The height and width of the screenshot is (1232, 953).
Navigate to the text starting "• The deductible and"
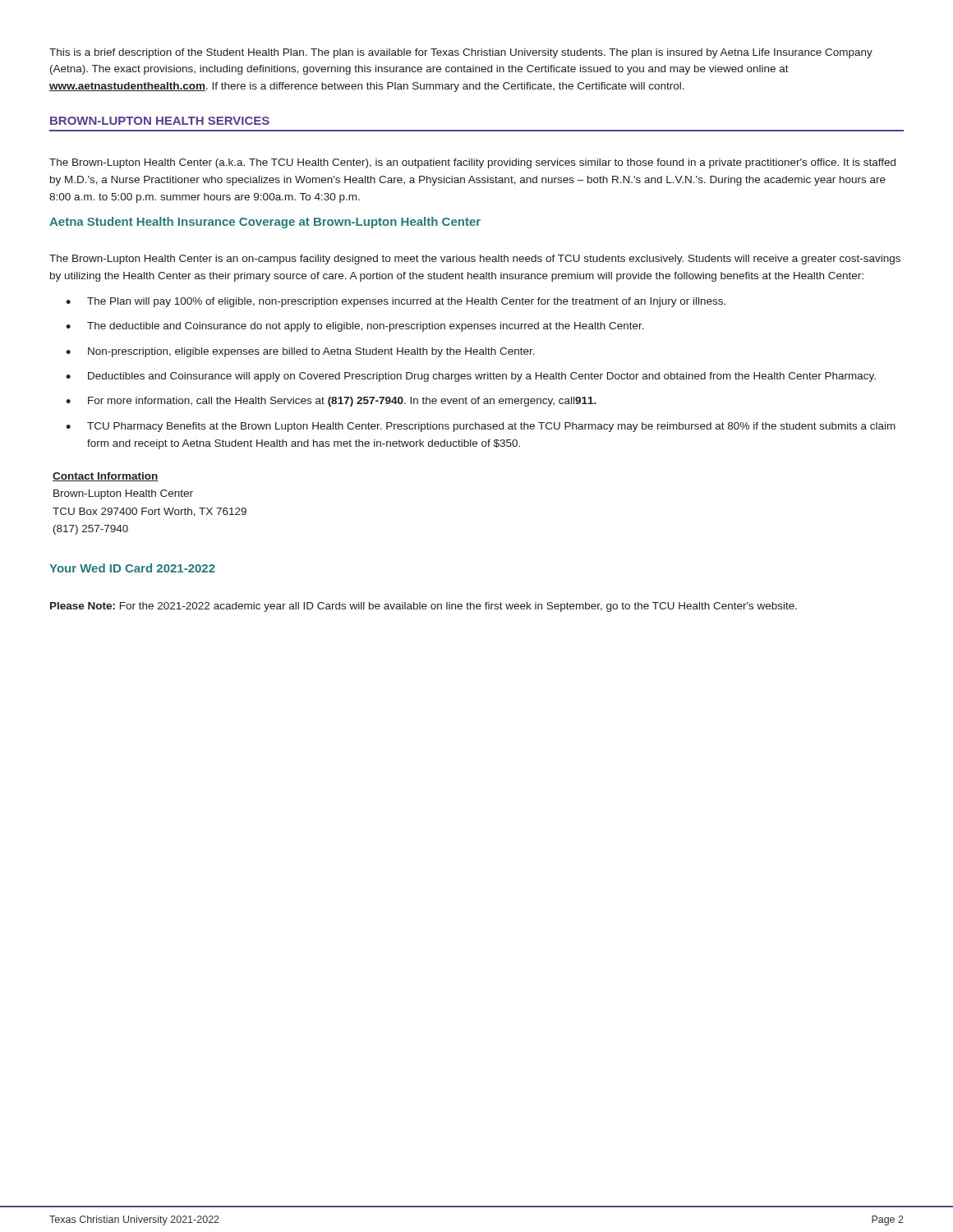click(x=476, y=328)
